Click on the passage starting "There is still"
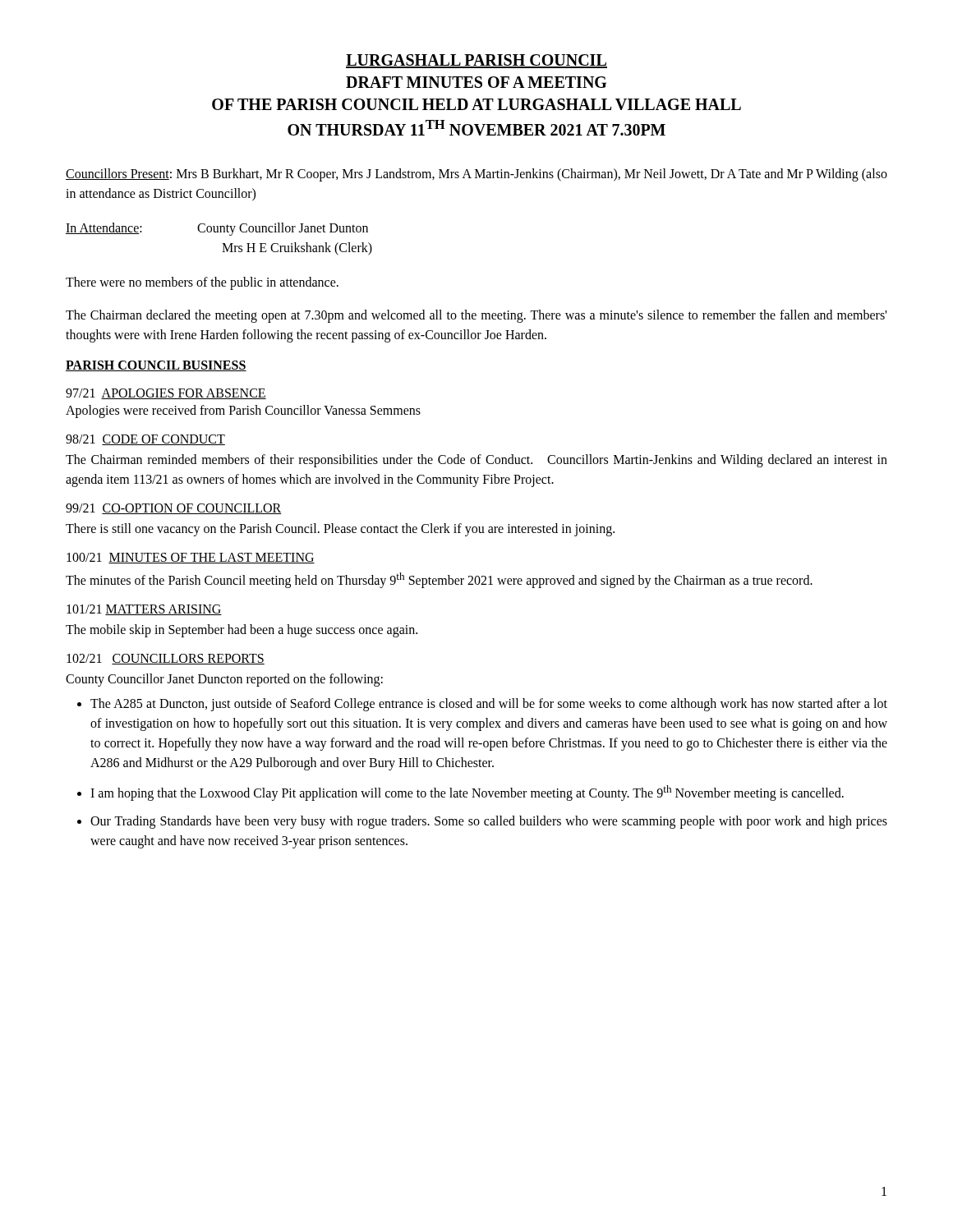The height and width of the screenshot is (1232, 953). coord(341,528)
